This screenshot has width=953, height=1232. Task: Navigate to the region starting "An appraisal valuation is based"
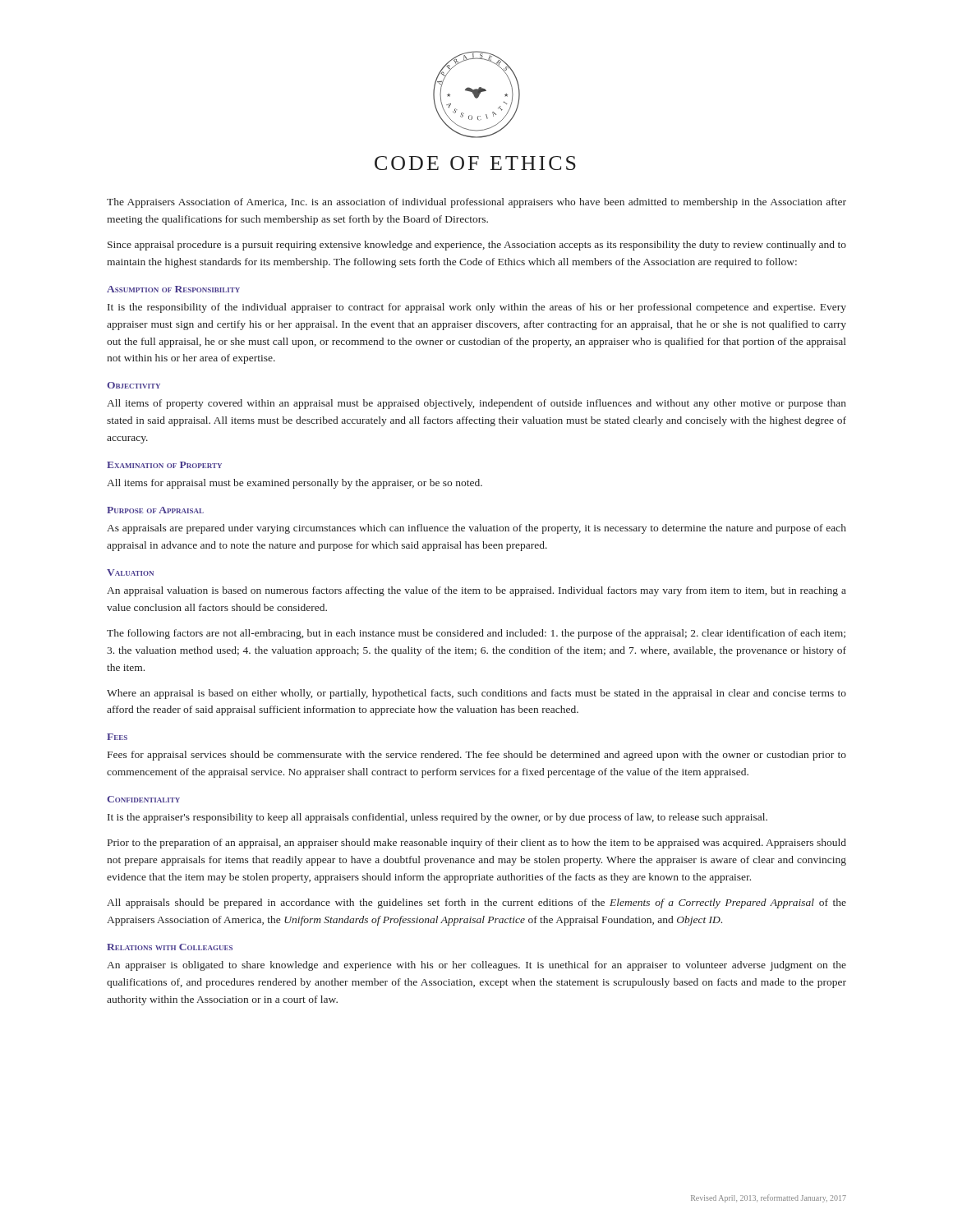tap(476, 599)
